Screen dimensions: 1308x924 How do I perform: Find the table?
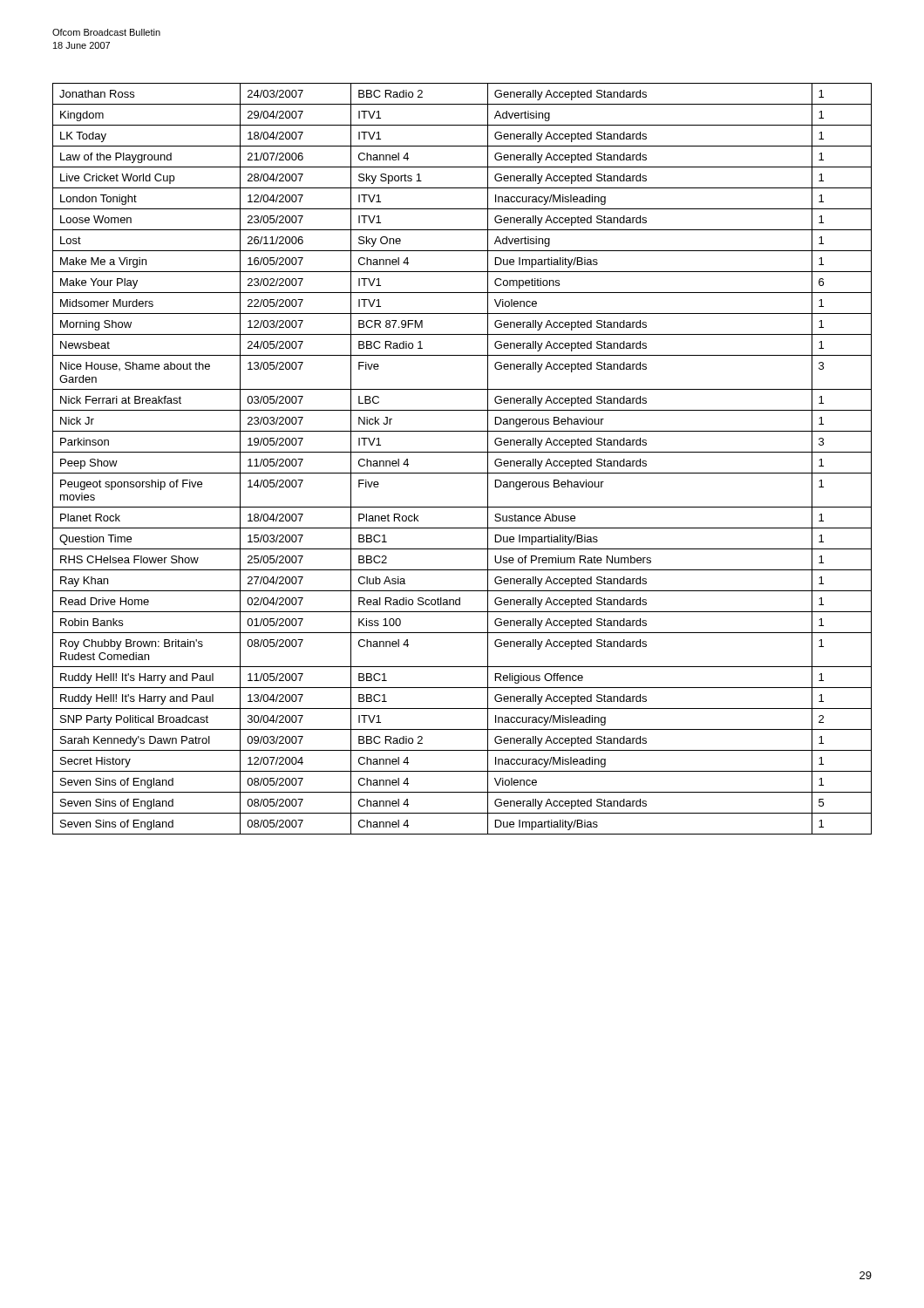[x=462, y=459]
